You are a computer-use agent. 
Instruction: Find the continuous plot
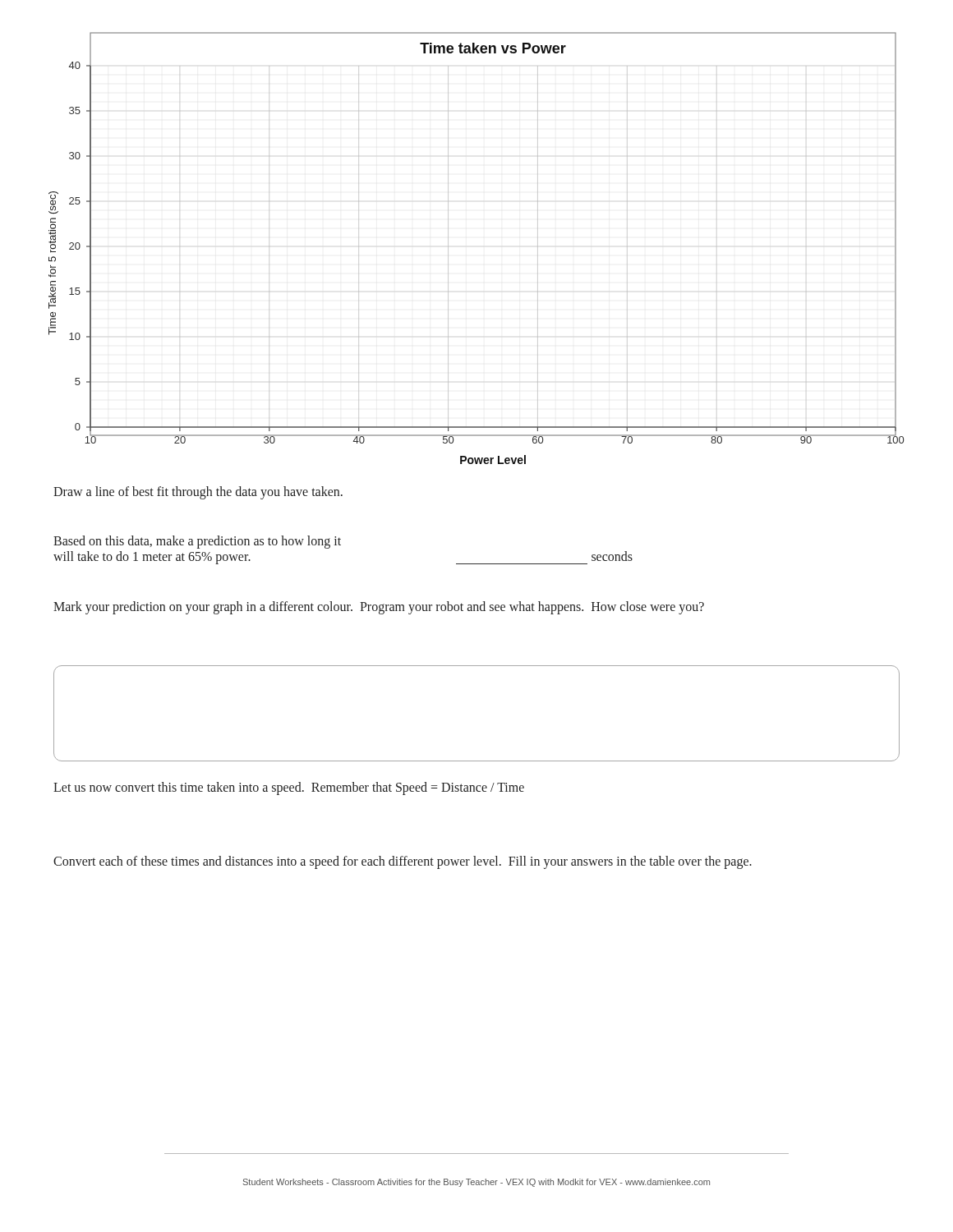(x=476, y=248)
